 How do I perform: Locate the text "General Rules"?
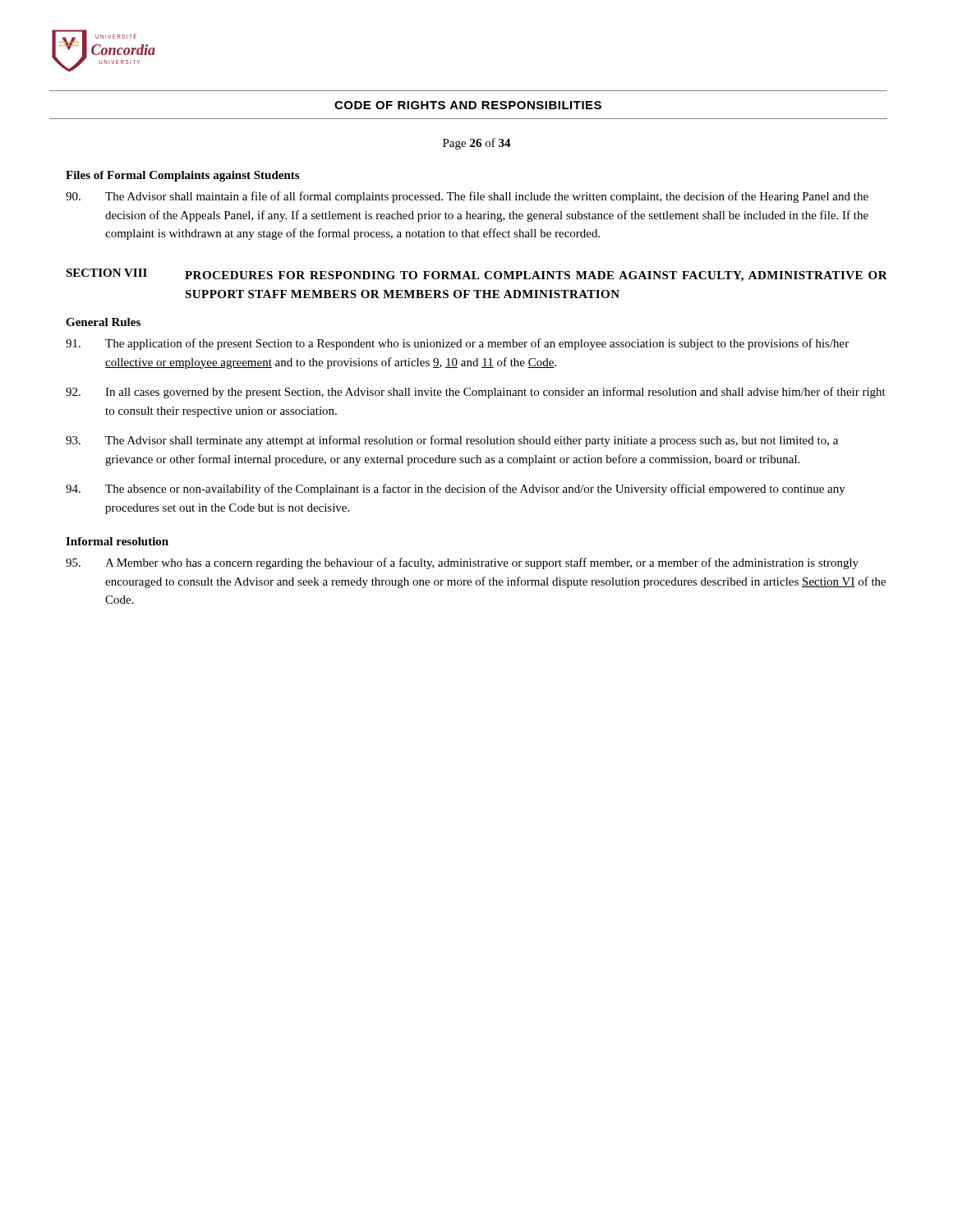(x=103, y=322)
